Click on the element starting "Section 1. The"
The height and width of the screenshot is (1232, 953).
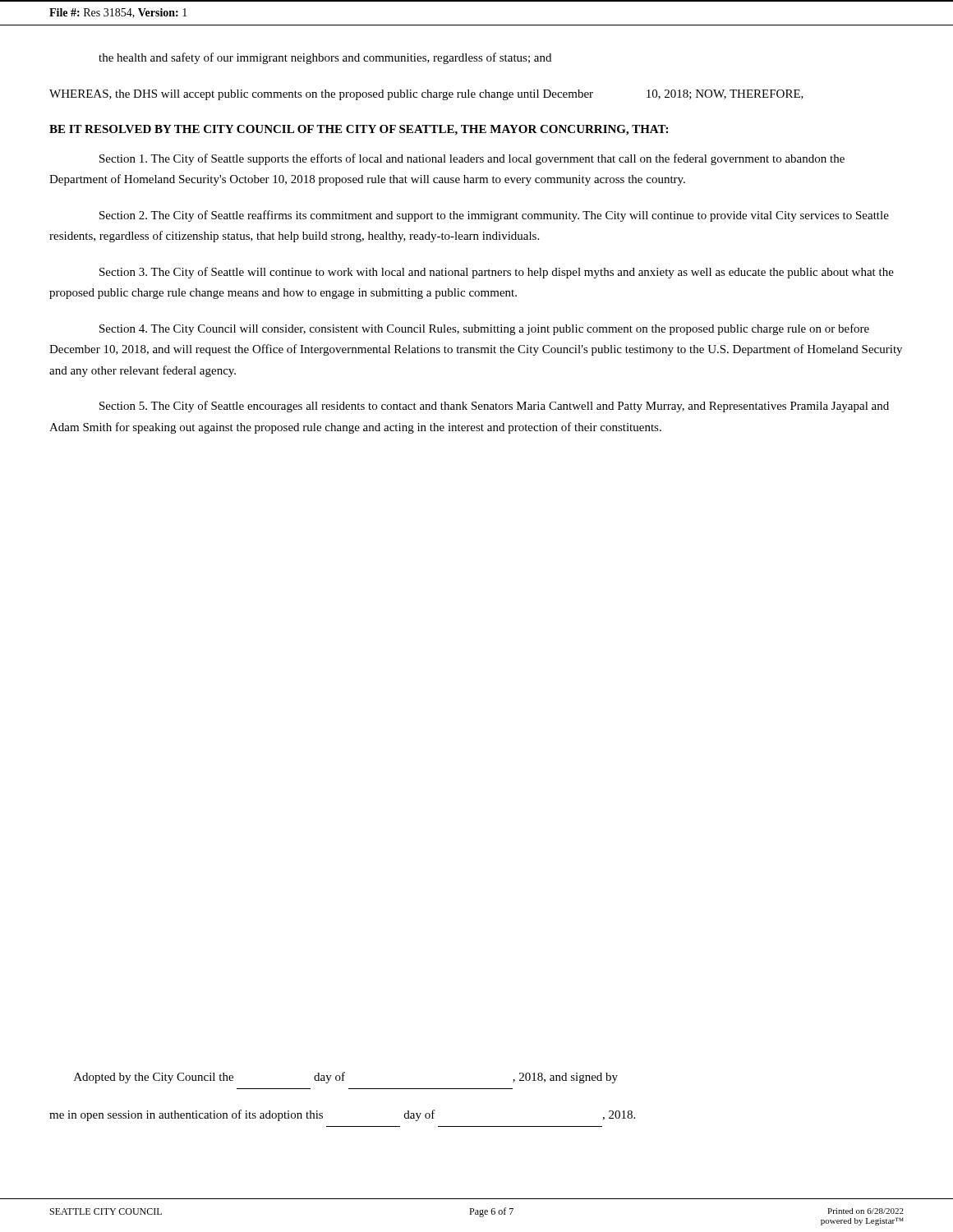pos(447,169)
